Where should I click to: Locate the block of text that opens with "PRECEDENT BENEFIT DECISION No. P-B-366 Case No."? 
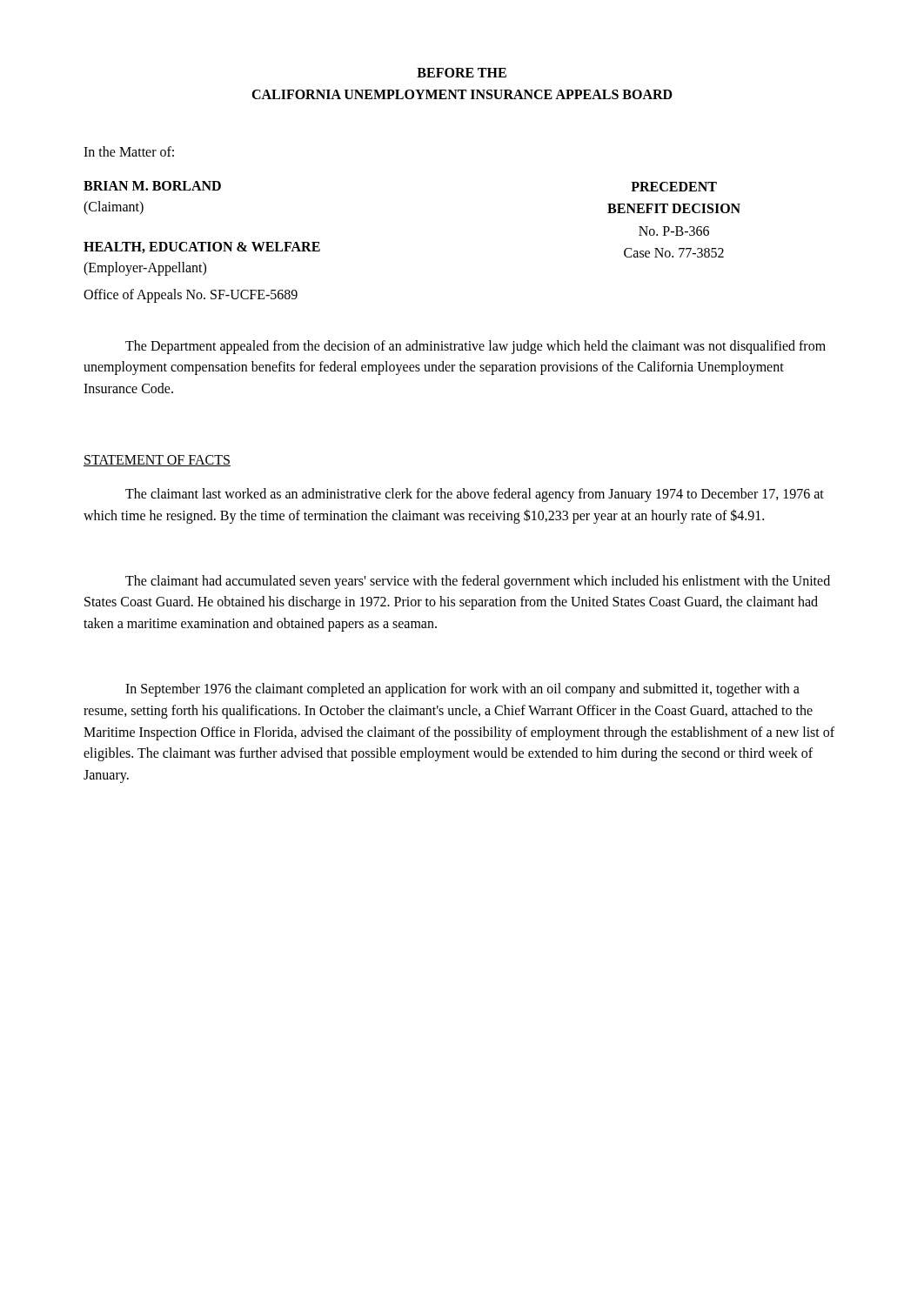[674, 220]
